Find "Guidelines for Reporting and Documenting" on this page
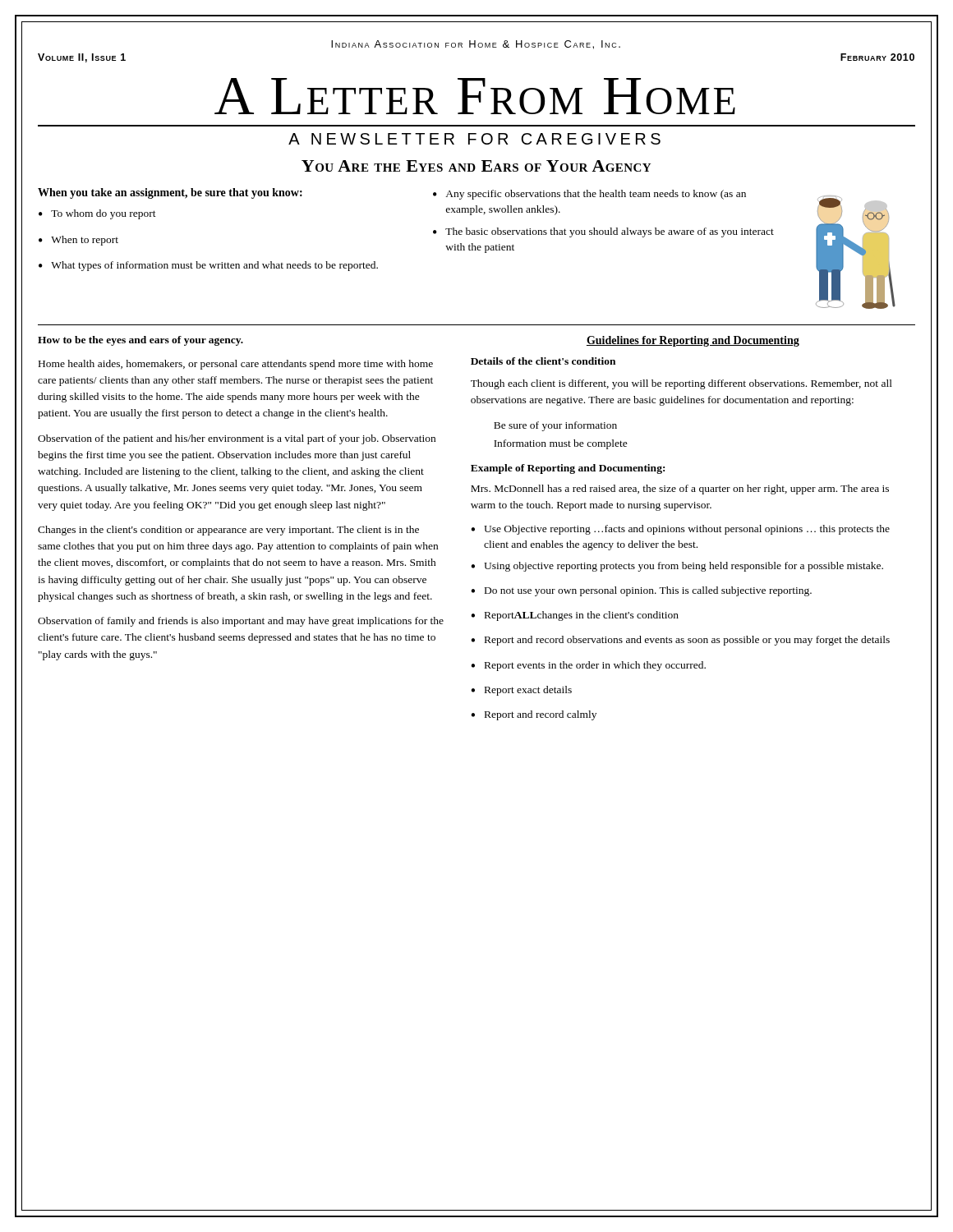The width and height of the screenshot is (953, 1232). pos(693,341)
